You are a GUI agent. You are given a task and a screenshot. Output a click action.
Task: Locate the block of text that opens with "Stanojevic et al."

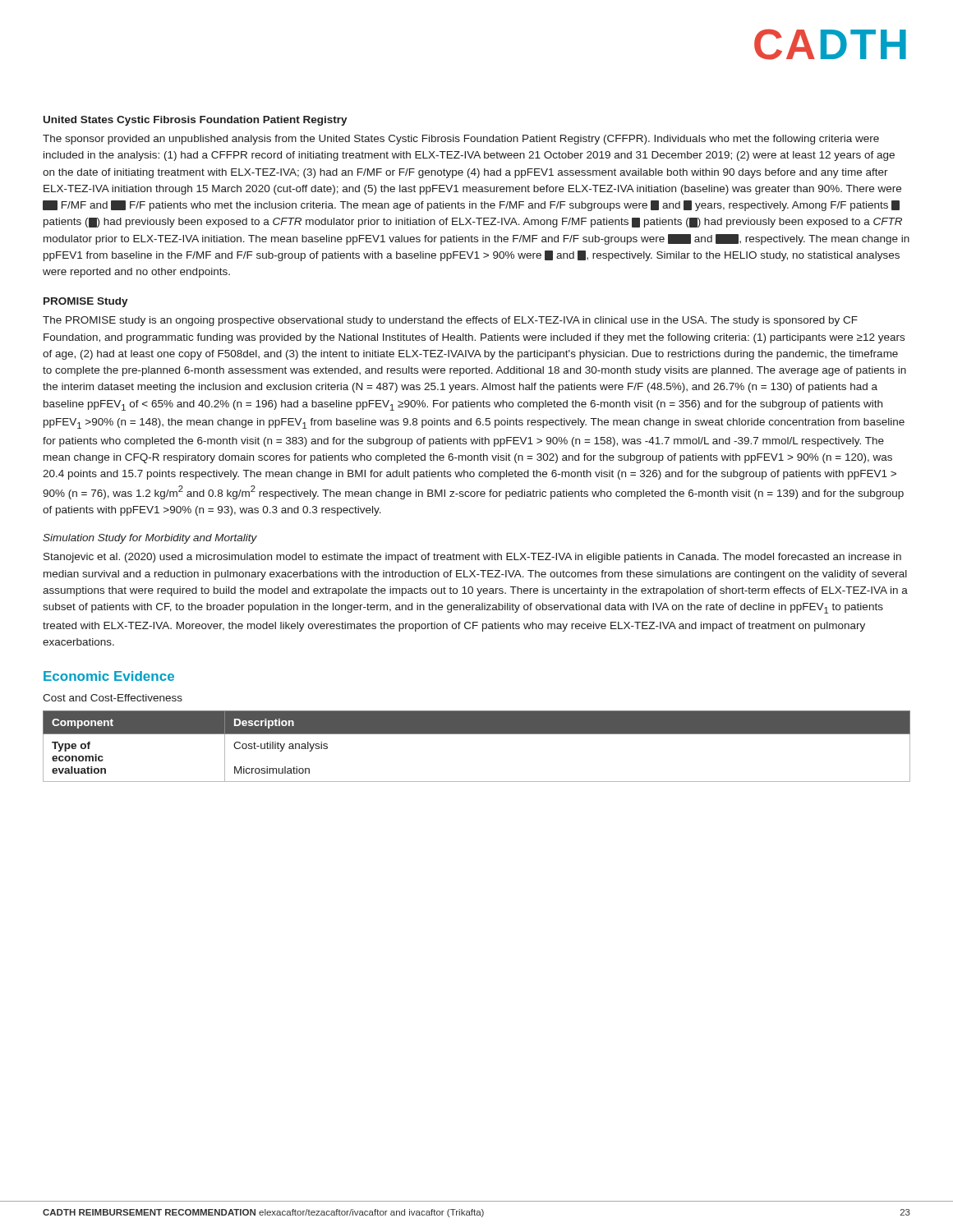(x=475, y=599)
